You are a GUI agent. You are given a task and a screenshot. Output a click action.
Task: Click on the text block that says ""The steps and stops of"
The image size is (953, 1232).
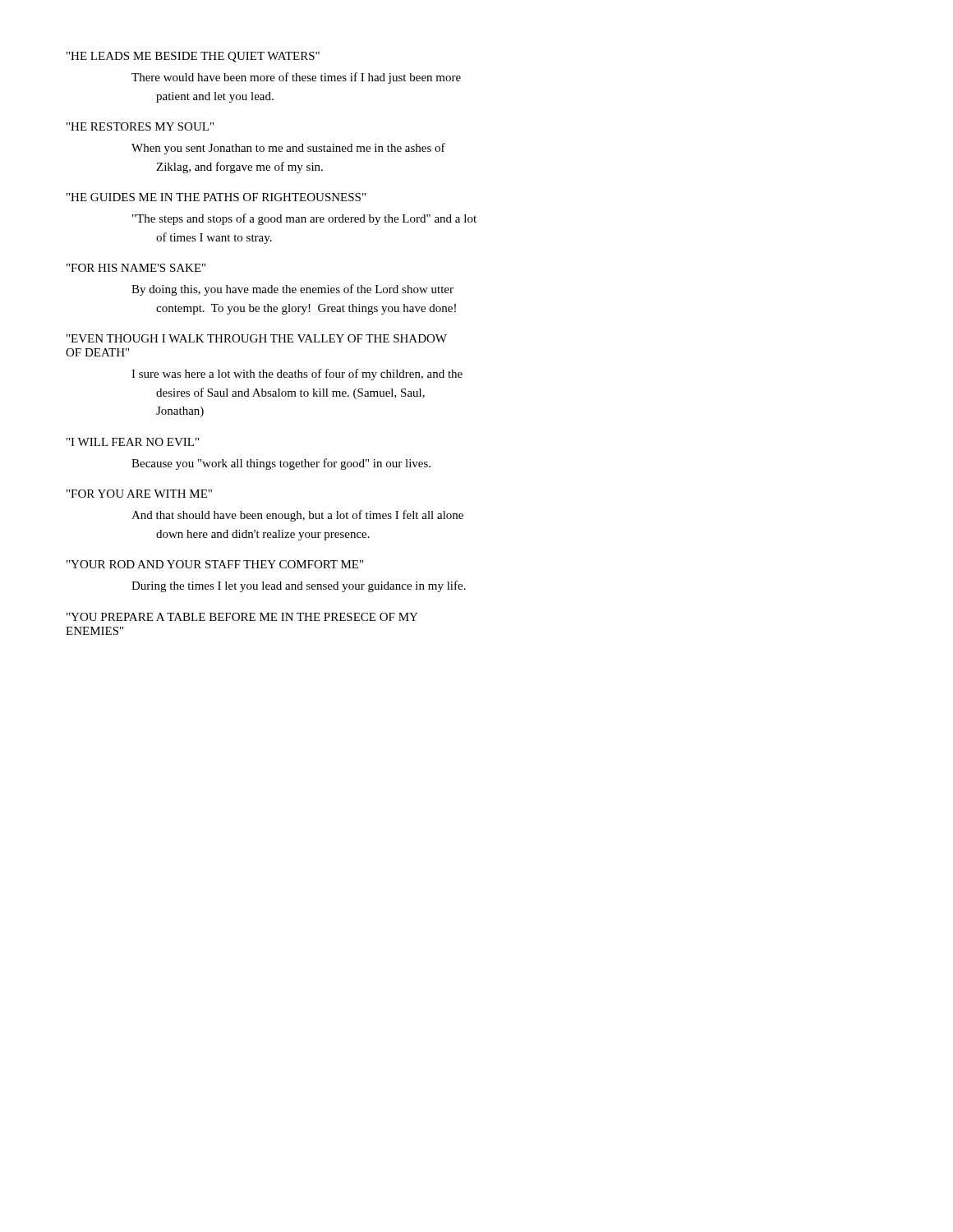coord(304,228)
